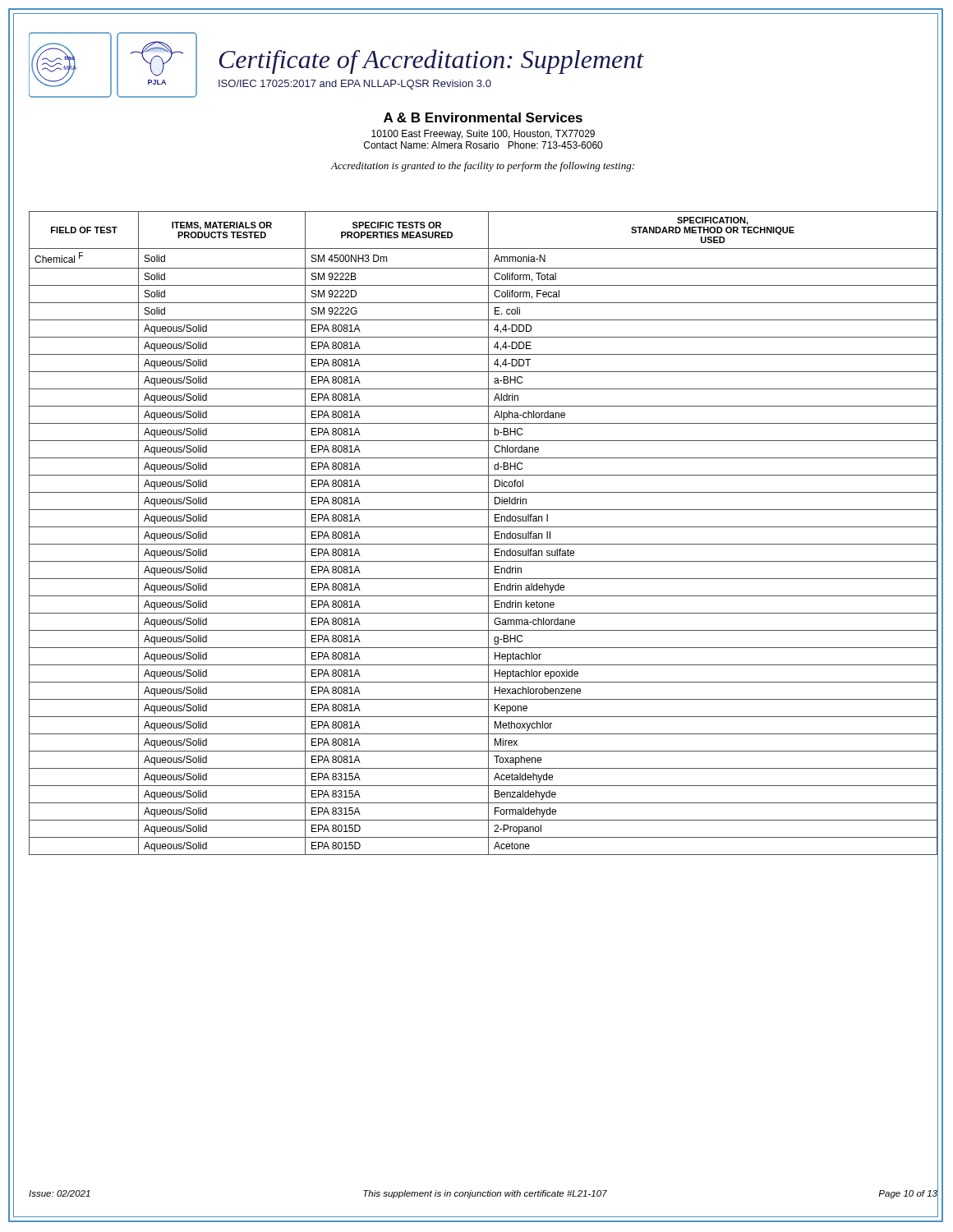Click on the table containing "EPA 8081A"

(483, 533)
